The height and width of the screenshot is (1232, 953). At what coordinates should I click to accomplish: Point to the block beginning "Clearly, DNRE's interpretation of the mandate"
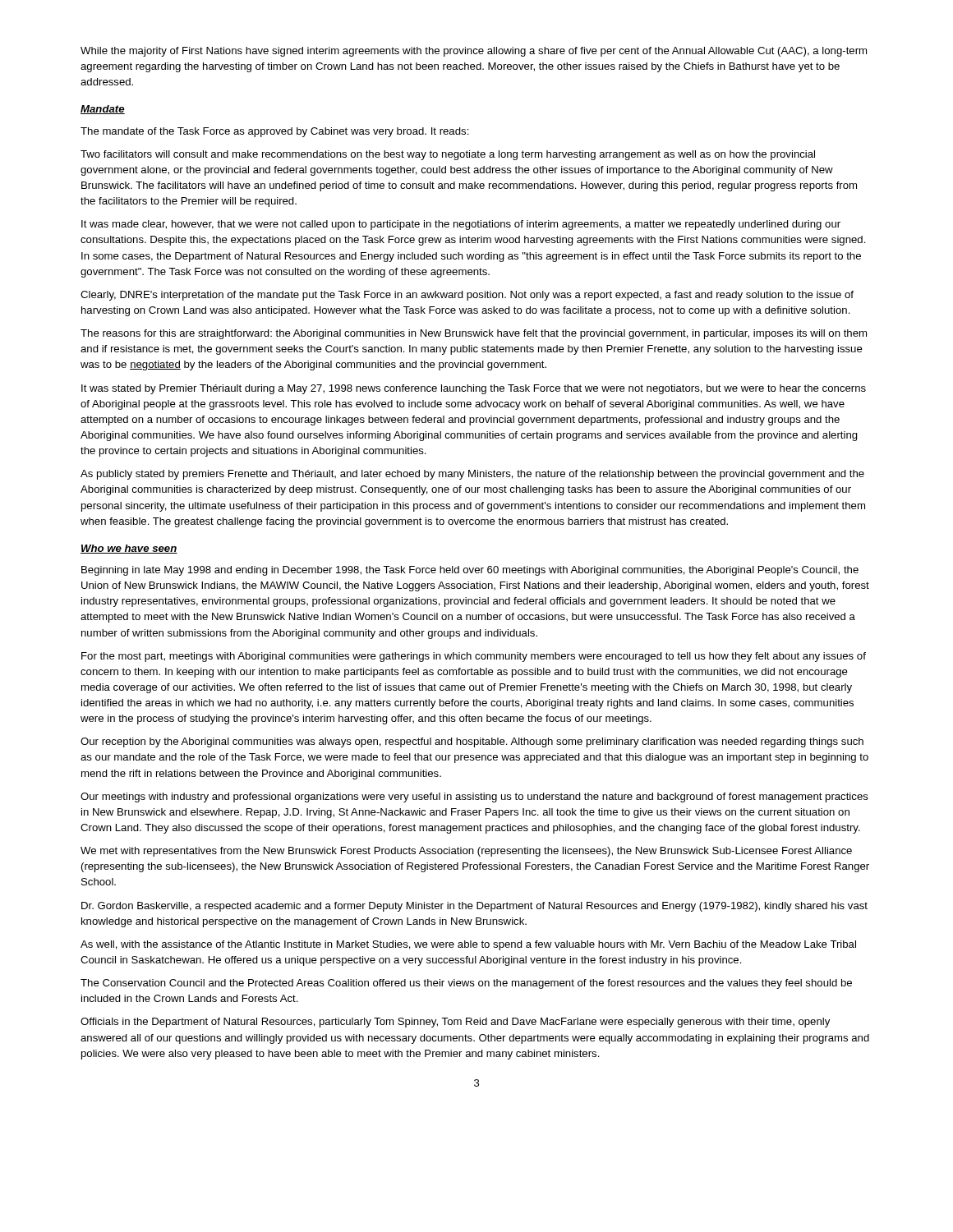(x=476, y=302)
